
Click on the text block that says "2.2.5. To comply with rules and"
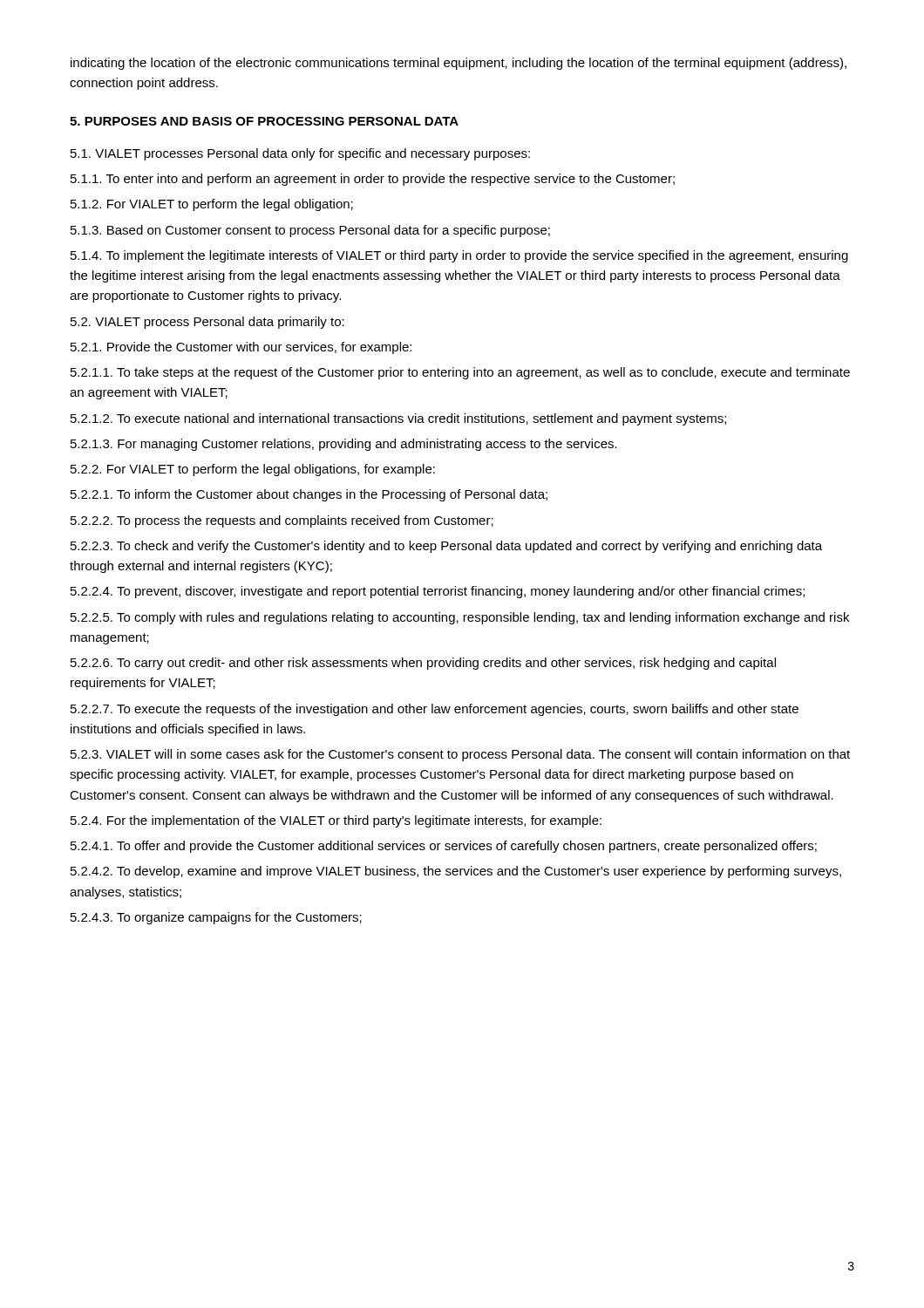click(x=462, y=627)
